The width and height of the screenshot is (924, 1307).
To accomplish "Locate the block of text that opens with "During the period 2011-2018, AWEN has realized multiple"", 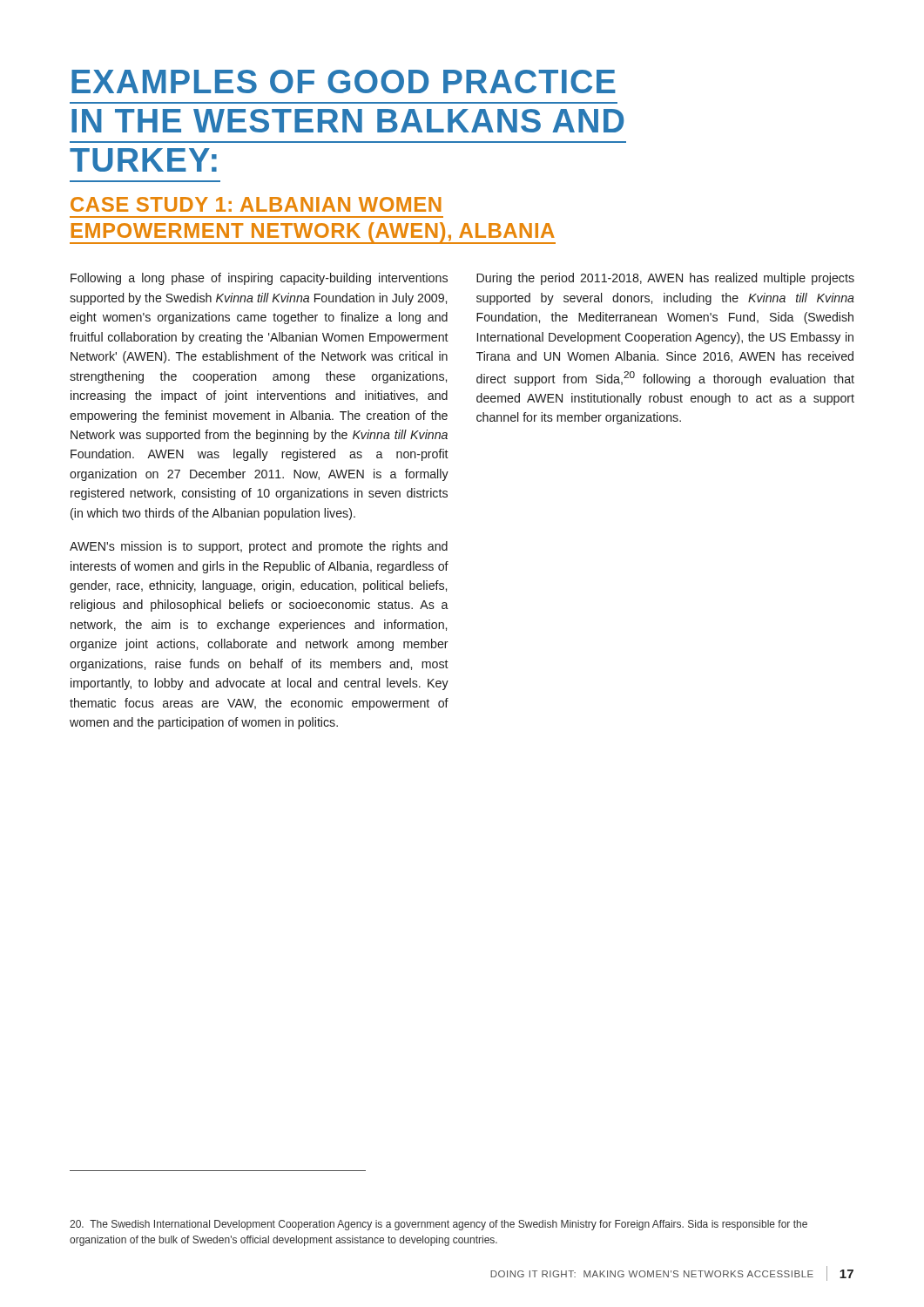I will coord(665,348).
